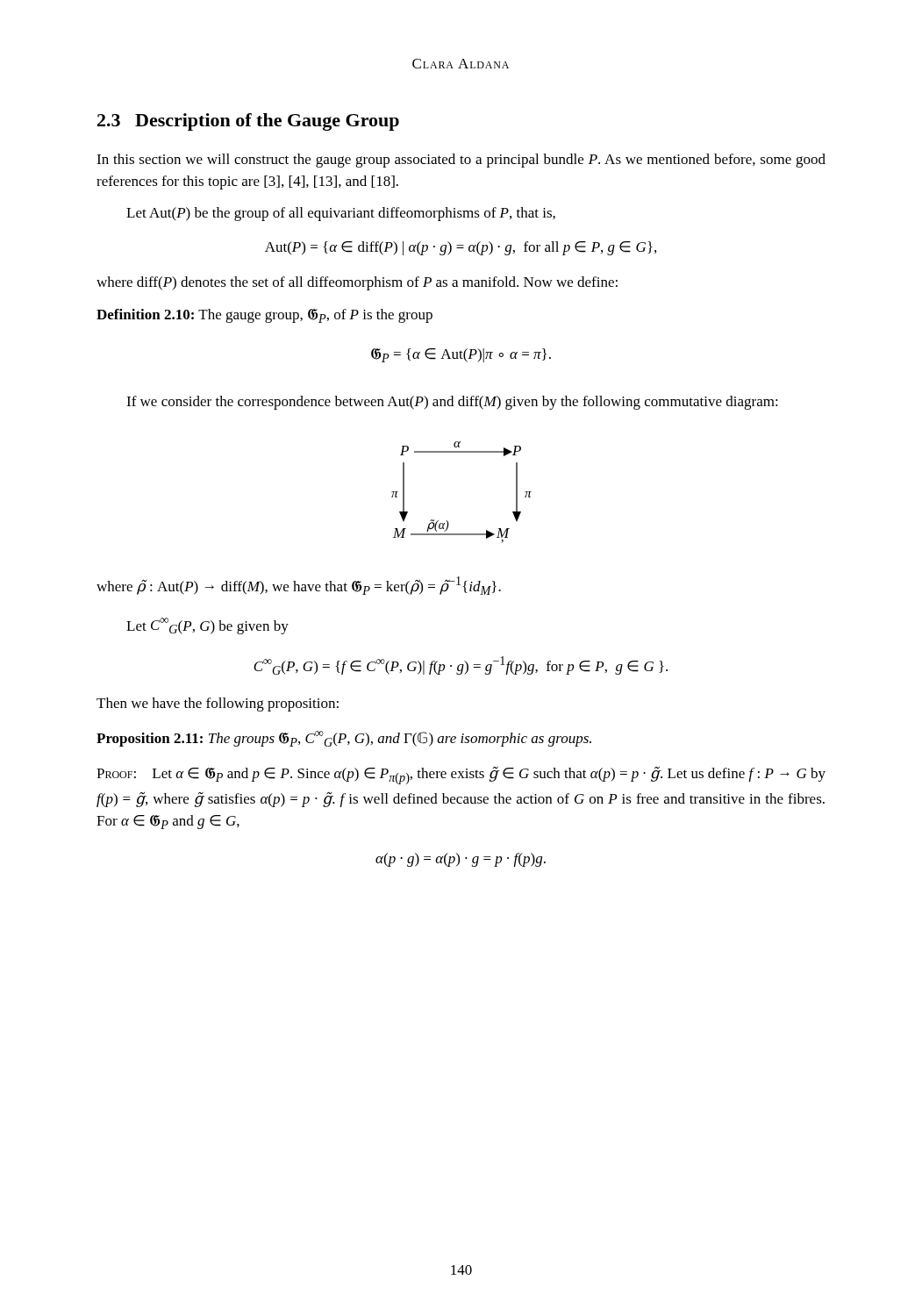Select the section header that reads "2.3 Description of"
The image size is (922, 1316).
[x=248, y=119]
